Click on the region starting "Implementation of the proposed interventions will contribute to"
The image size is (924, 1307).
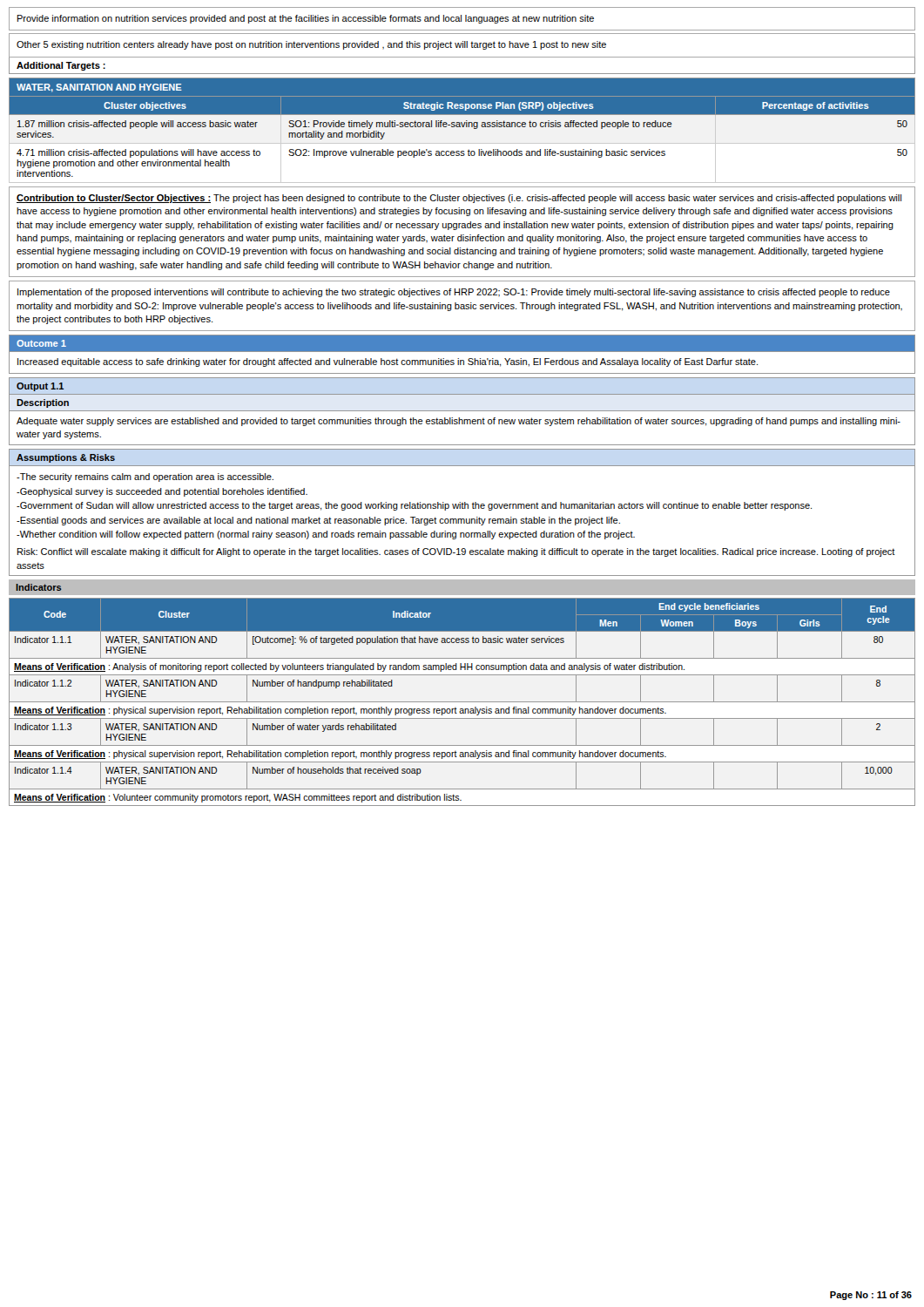pos(460,305)
